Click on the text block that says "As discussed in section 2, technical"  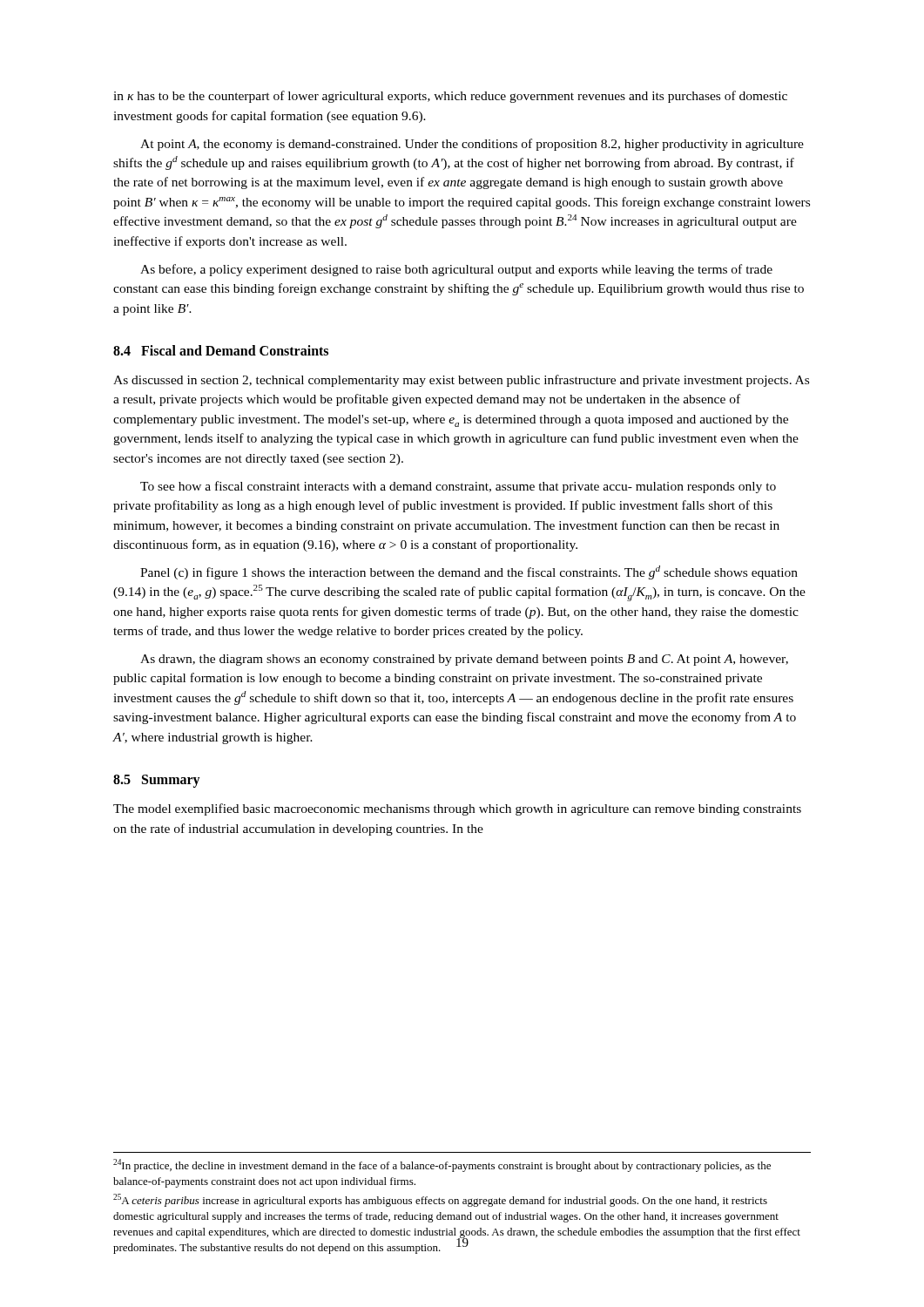[462, 419]
